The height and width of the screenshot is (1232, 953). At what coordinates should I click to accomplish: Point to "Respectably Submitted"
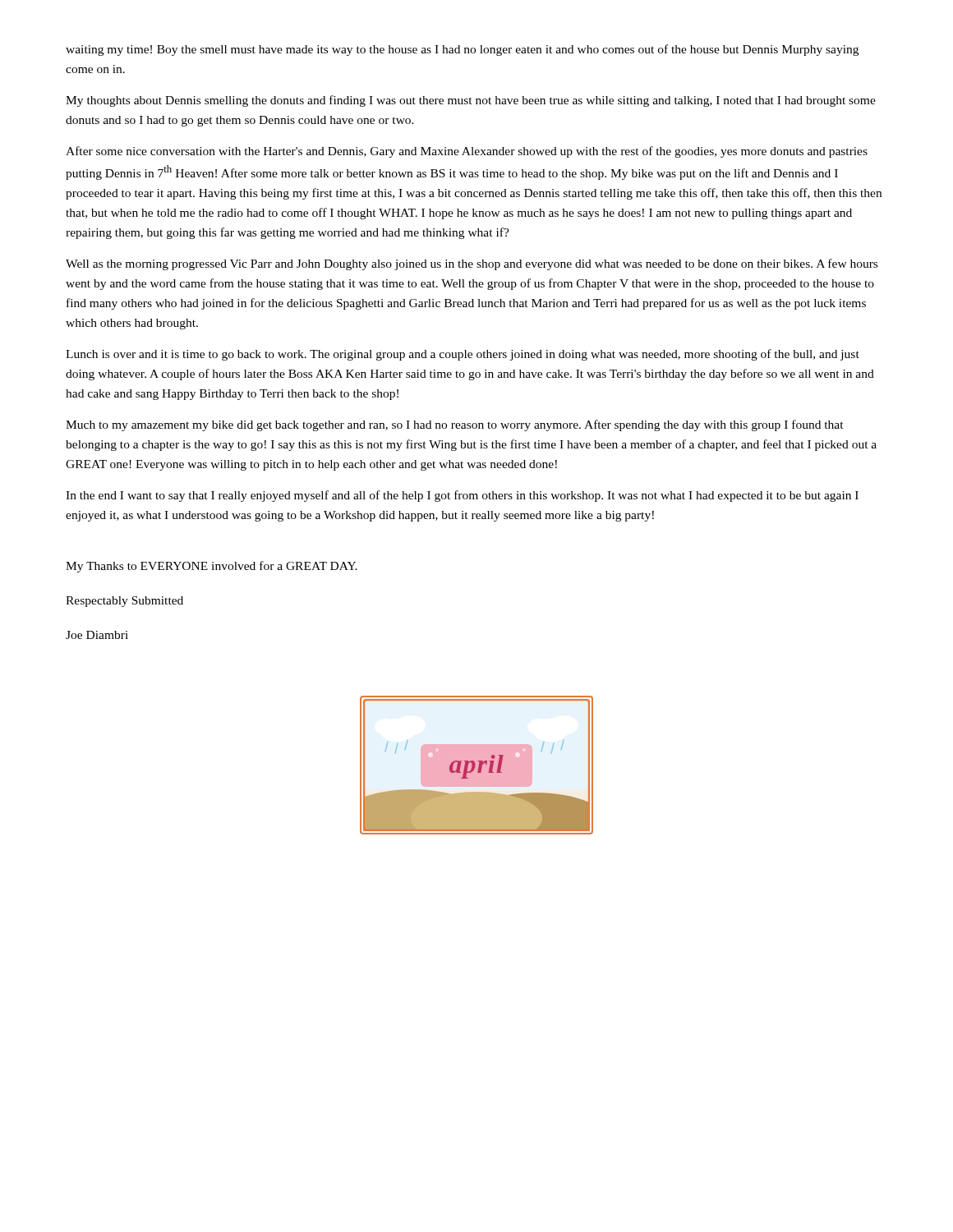[125, 600]
